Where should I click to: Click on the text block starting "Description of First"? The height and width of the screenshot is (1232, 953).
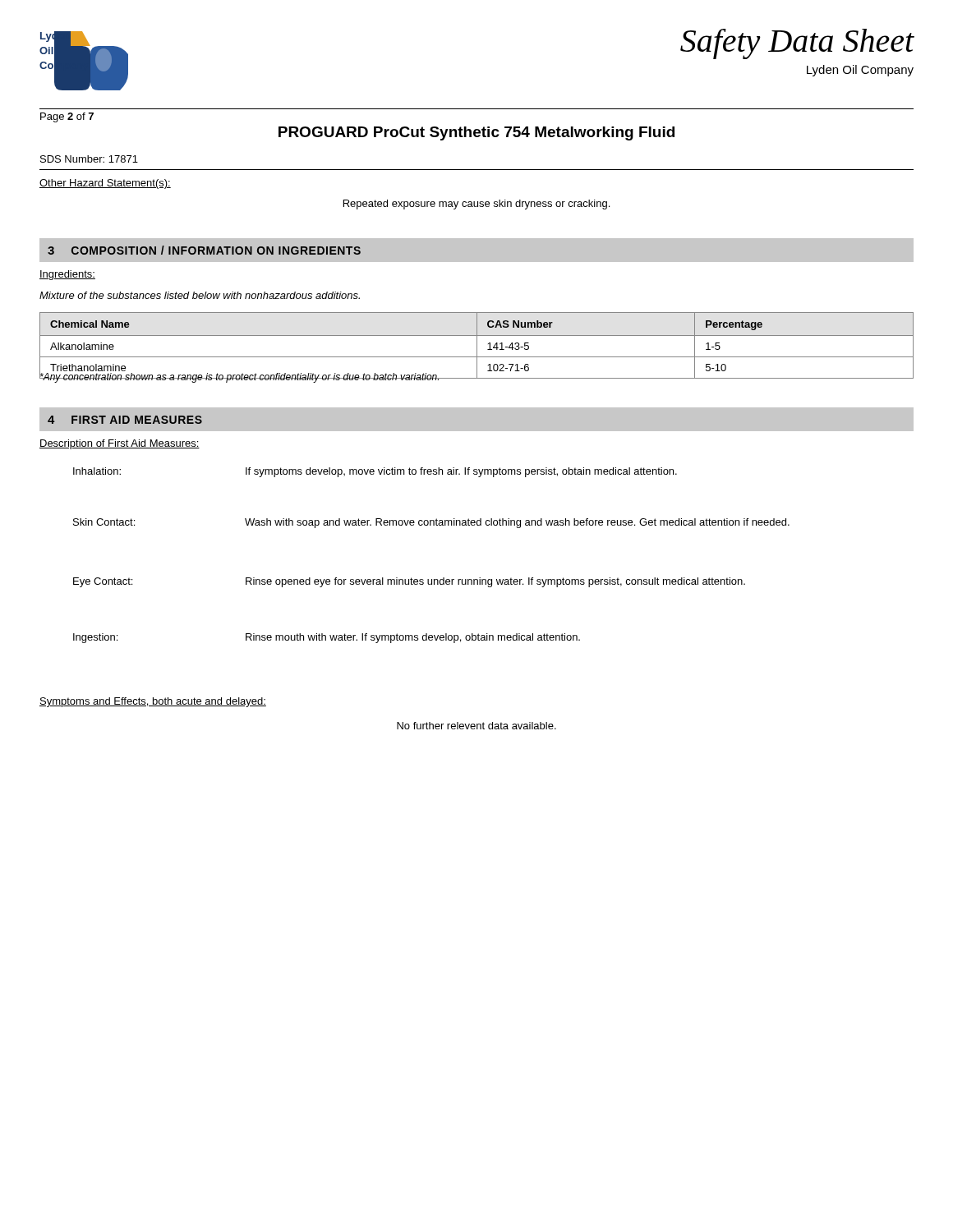(119, 443)
